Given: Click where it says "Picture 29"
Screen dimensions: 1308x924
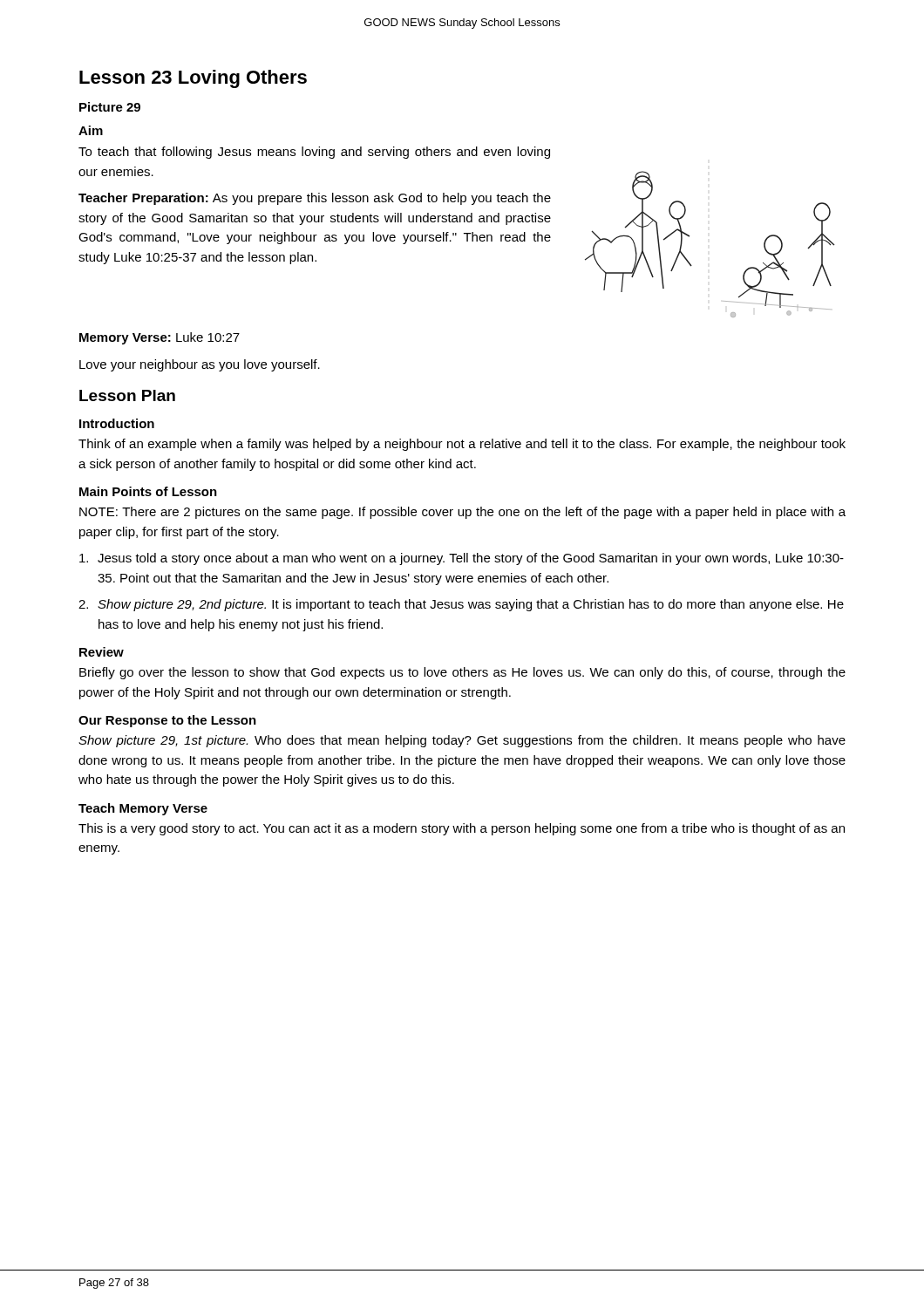Looking at the screenshot, I should click(x=110, y=107).
